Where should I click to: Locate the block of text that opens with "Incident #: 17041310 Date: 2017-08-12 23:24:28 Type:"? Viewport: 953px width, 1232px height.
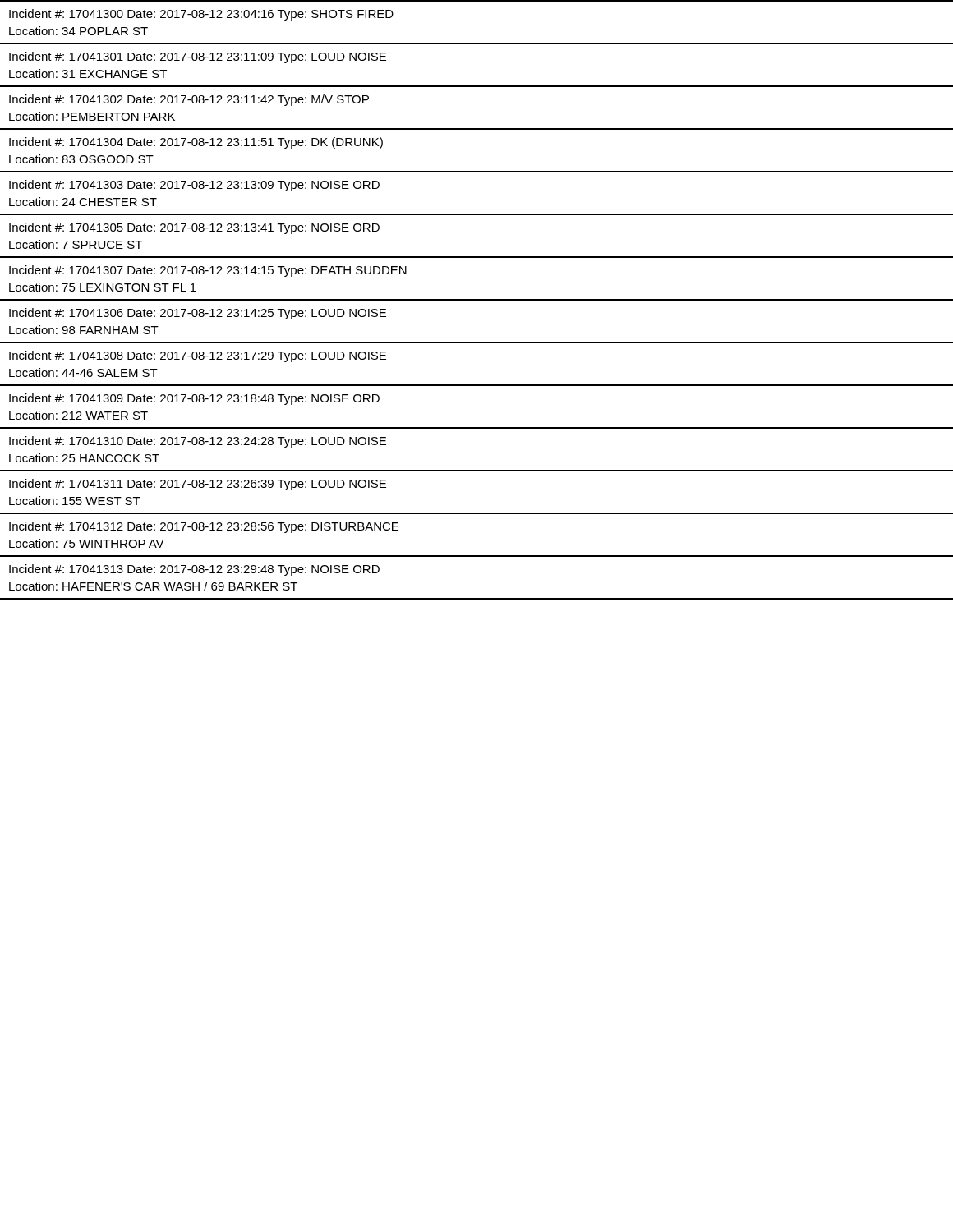[x=198, y=442]
